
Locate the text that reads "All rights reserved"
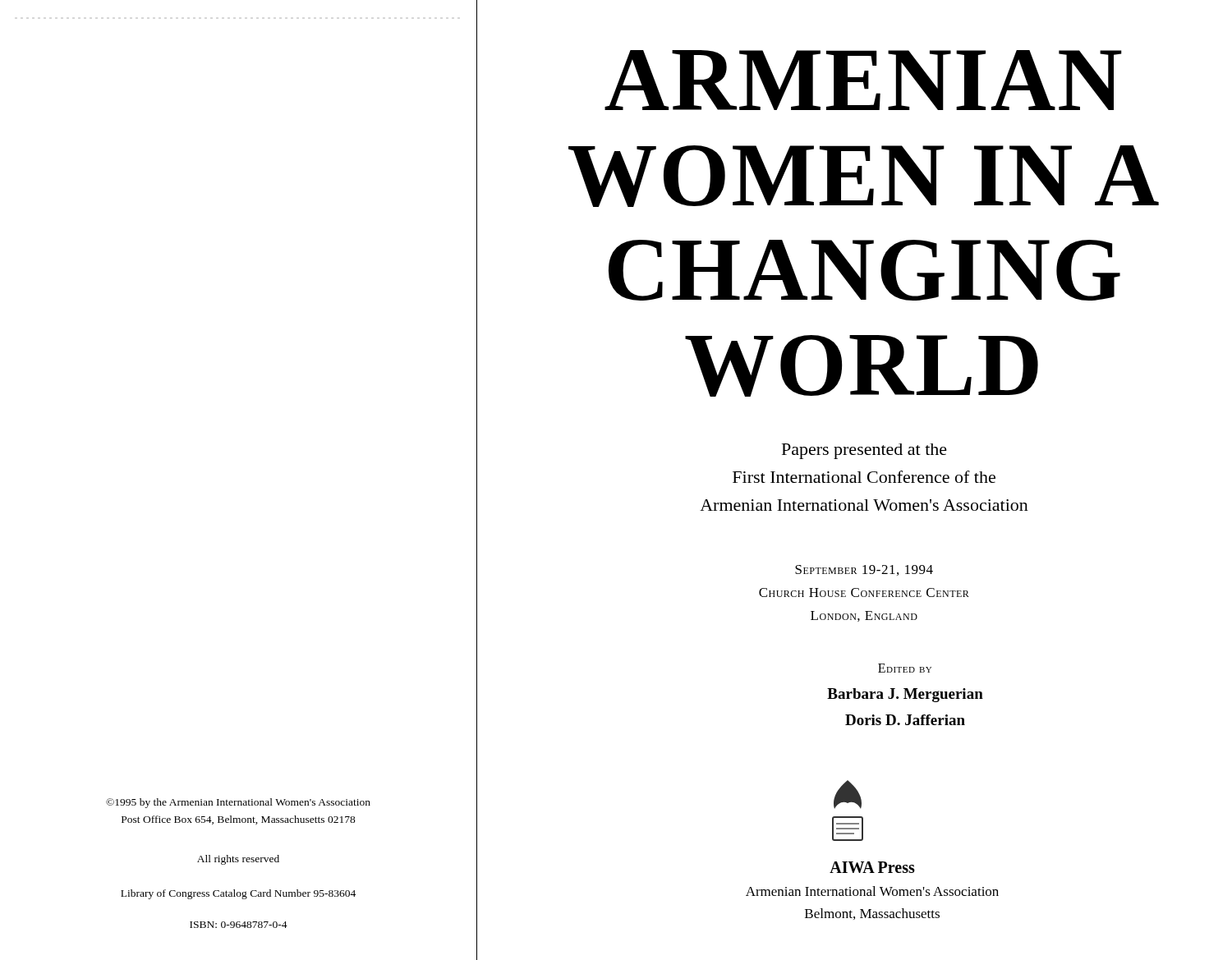[238, 859]
